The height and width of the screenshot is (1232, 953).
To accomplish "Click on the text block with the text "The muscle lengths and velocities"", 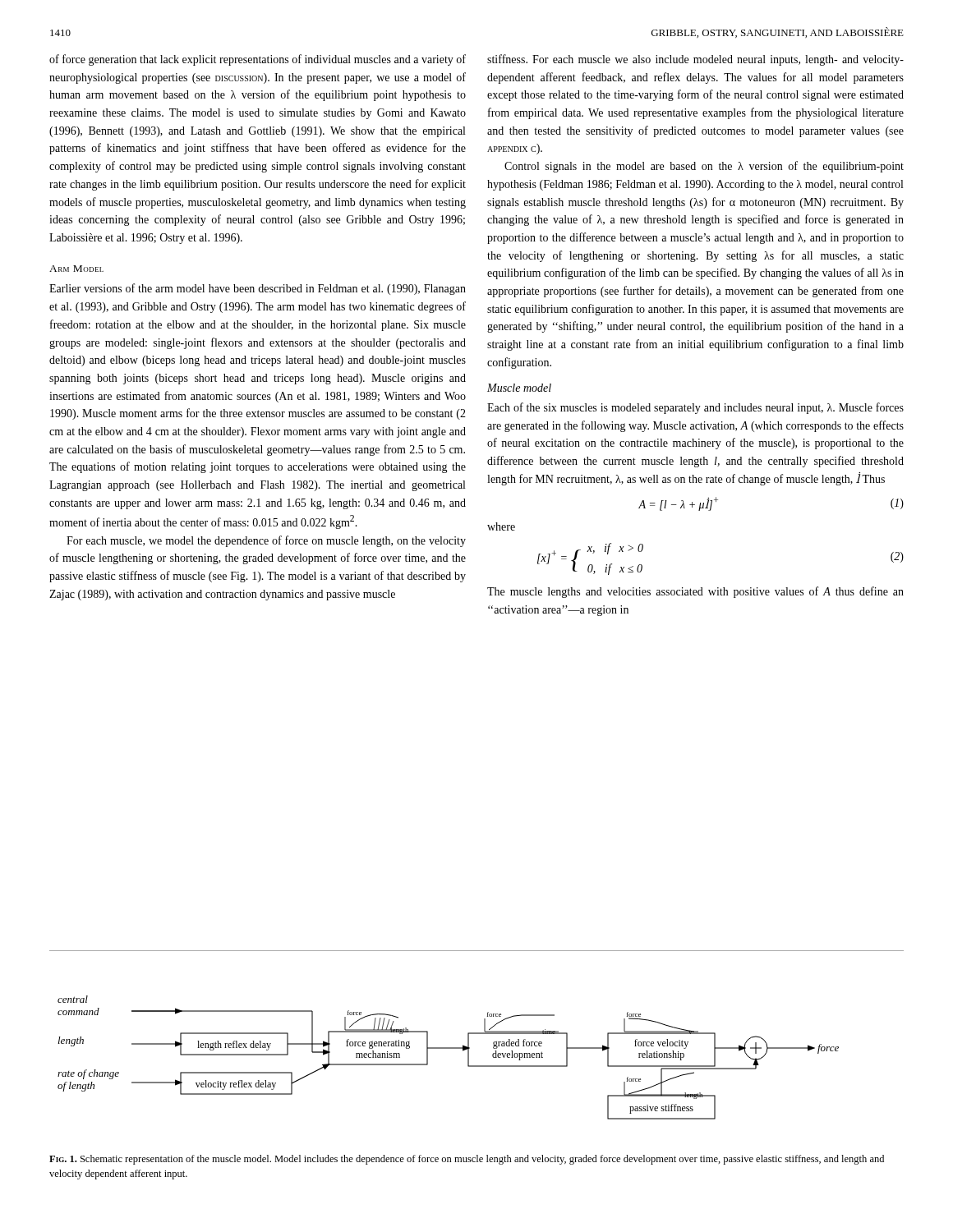I will (695, 601).
